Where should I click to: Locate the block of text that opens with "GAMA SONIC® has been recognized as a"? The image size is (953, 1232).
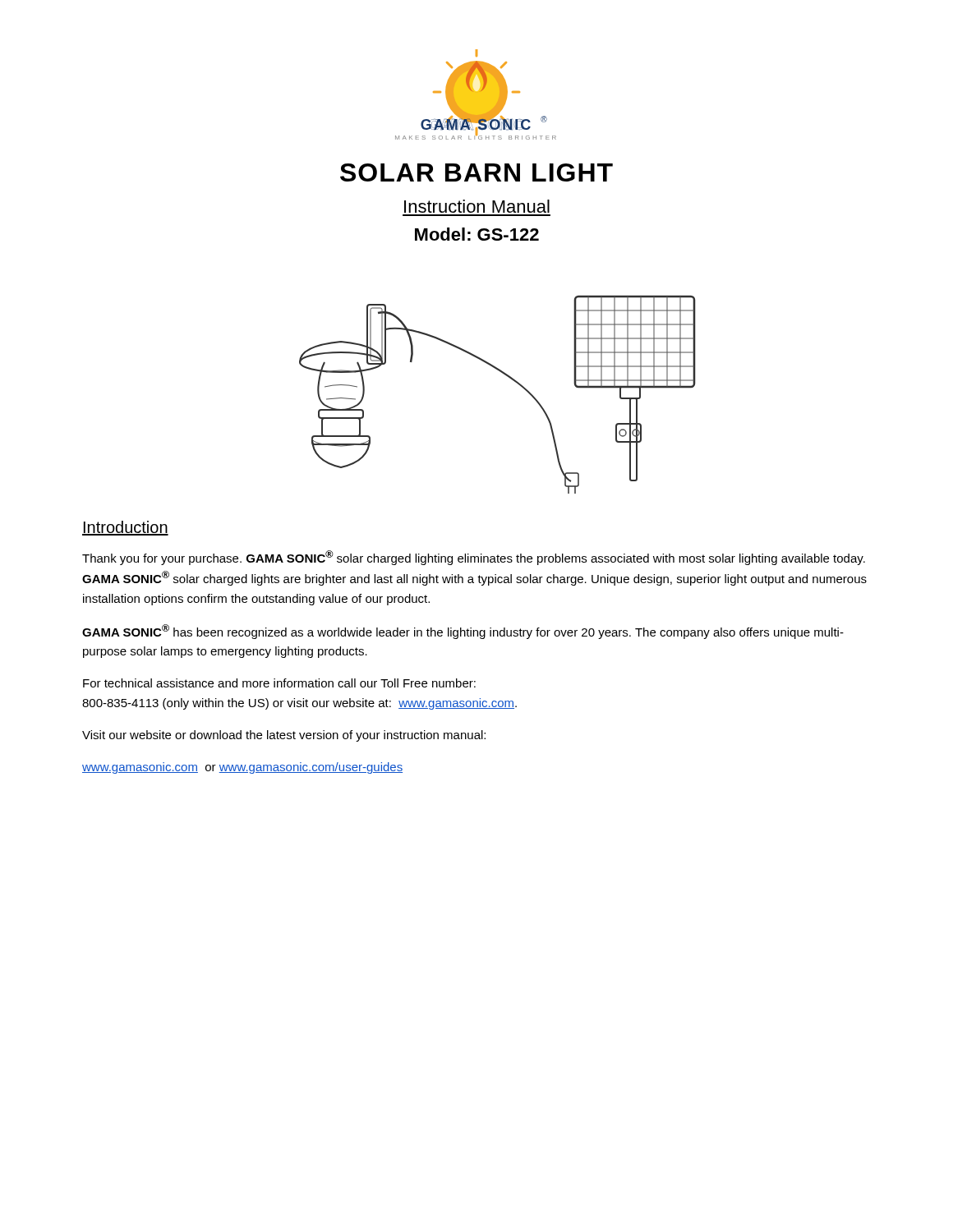463,640
